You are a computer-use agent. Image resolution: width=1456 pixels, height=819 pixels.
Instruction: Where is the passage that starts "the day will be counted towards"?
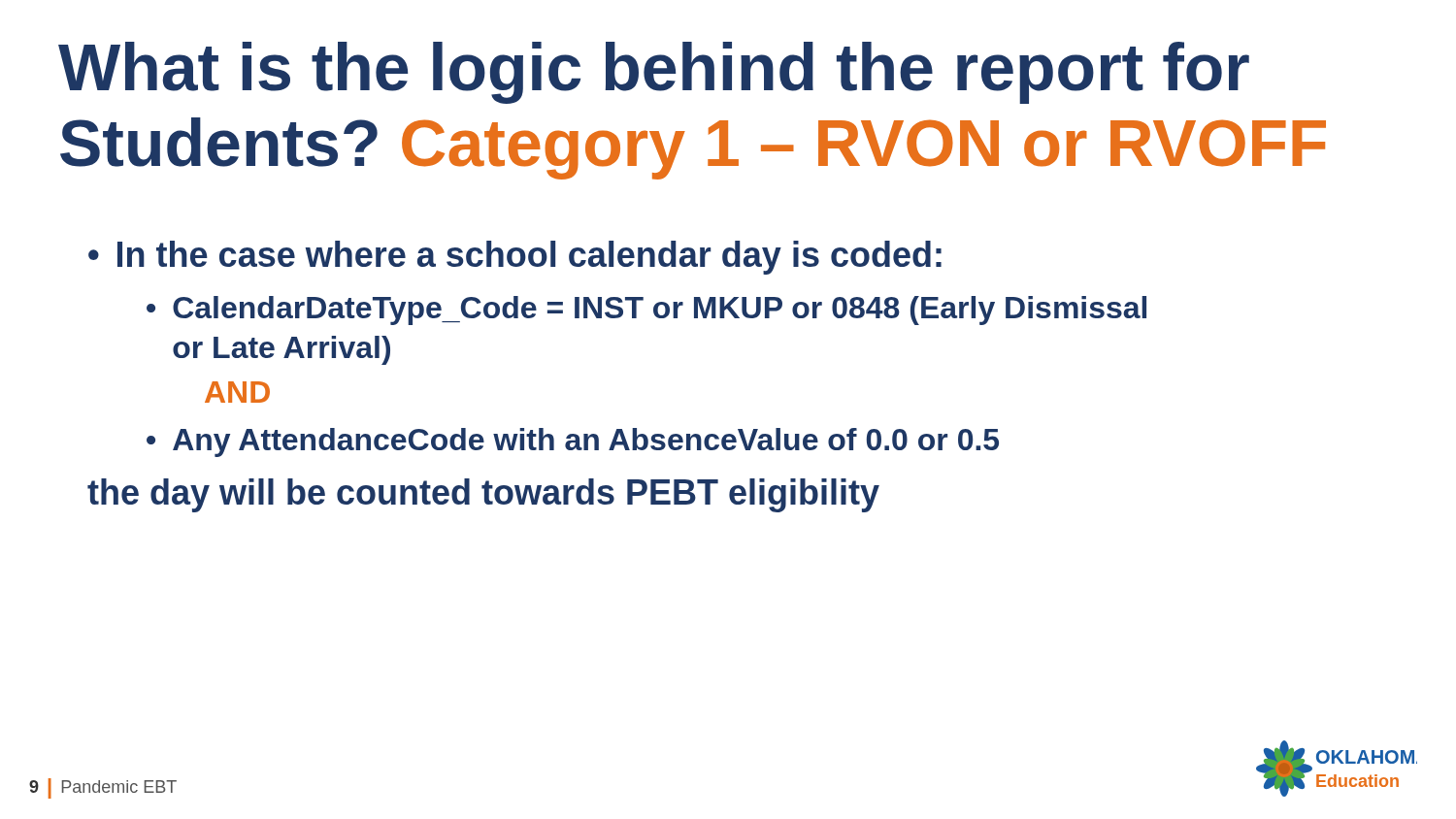pyautogui.click(x=483, y=492)
